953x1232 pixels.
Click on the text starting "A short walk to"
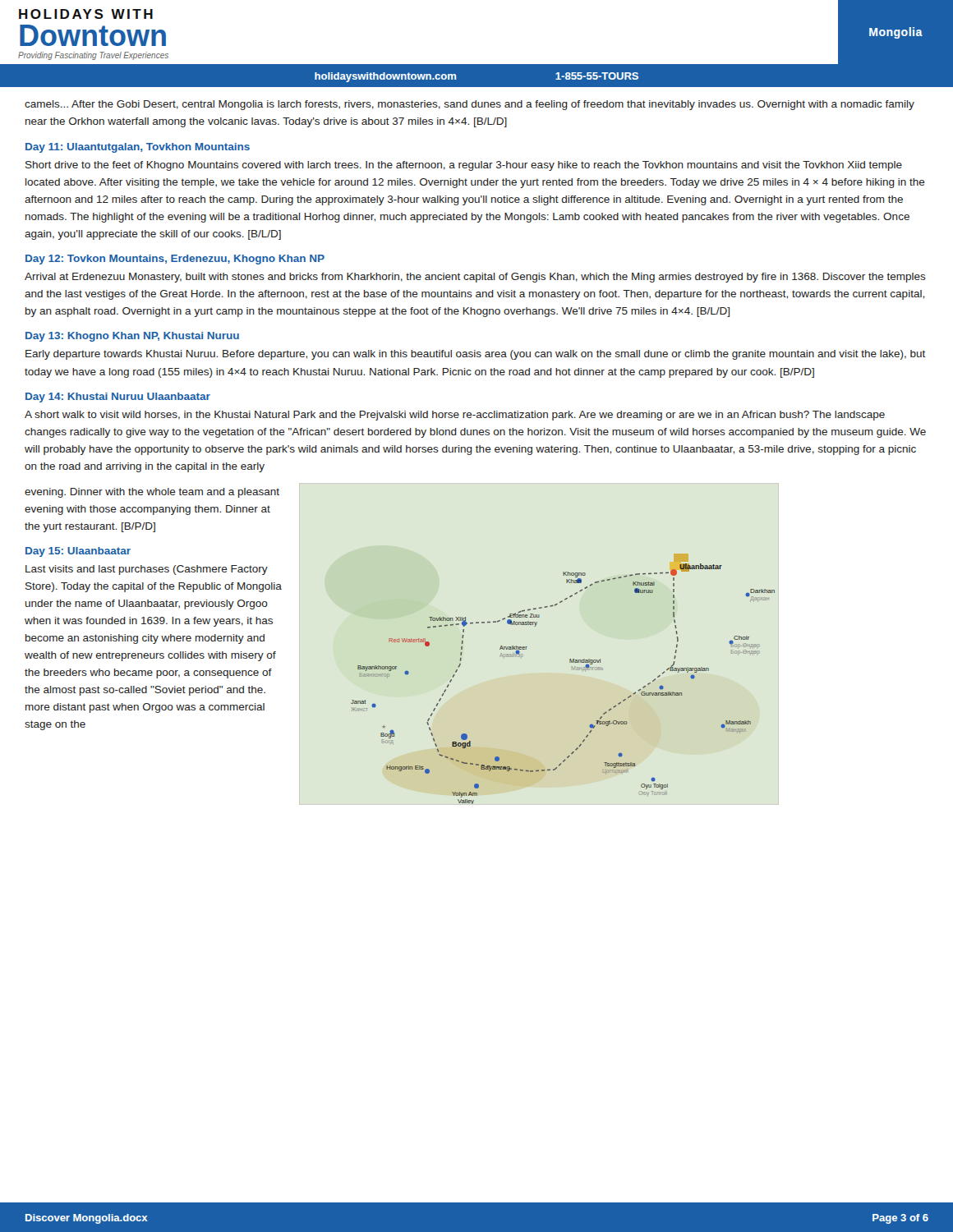click(475, 440)
